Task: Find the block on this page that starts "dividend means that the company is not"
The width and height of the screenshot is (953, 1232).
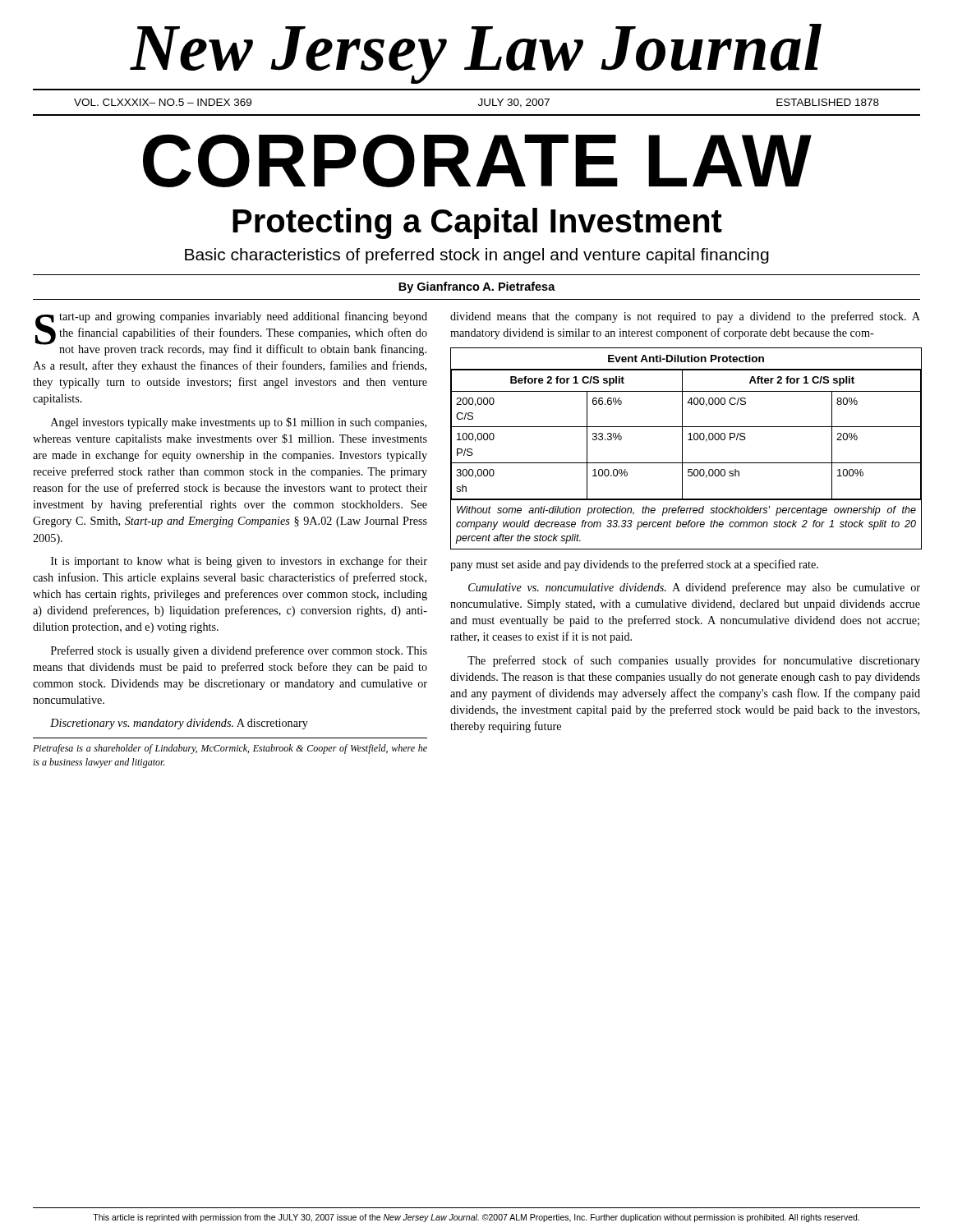Action: pyautogui.click(x=685, y=324)
